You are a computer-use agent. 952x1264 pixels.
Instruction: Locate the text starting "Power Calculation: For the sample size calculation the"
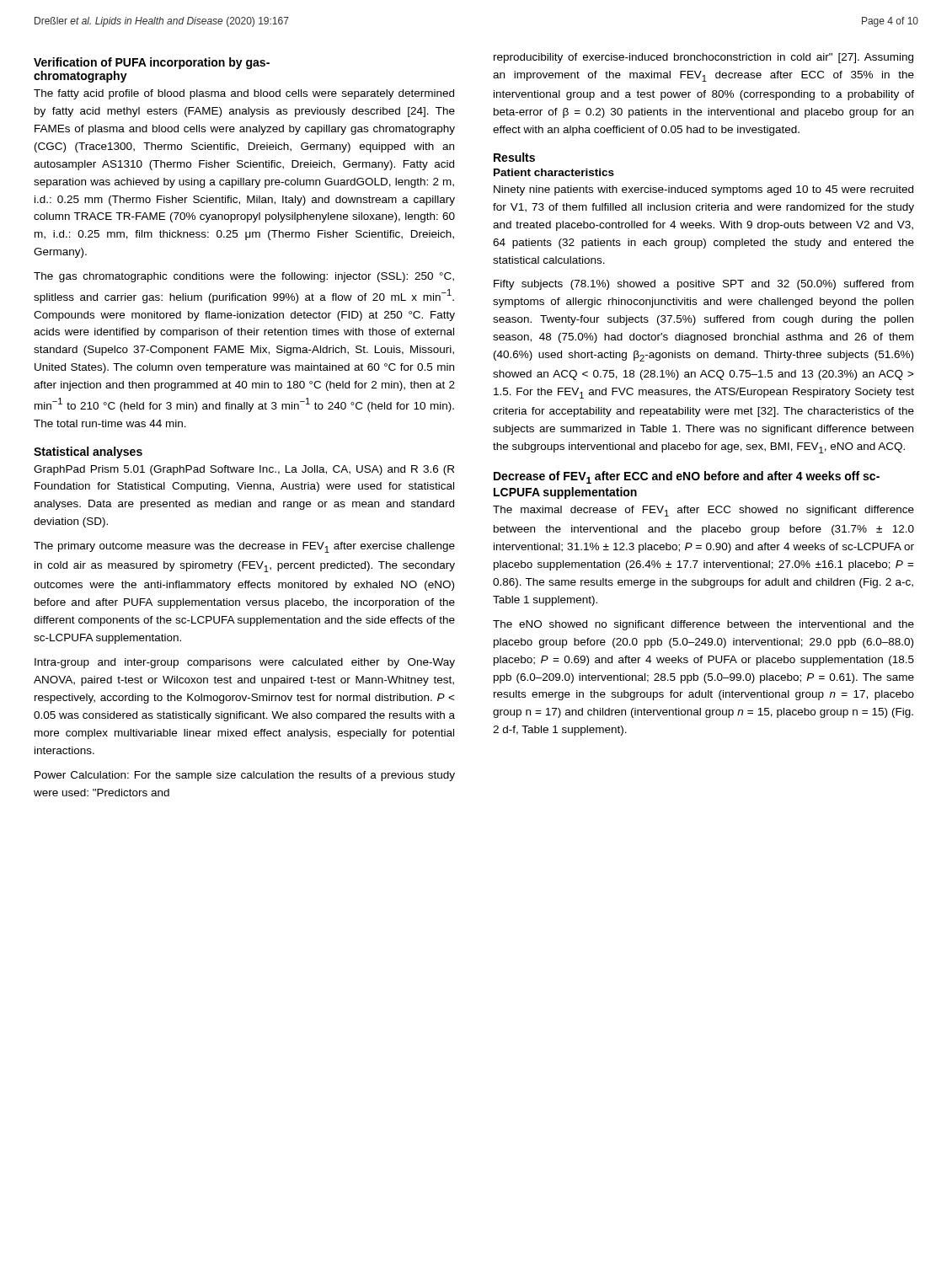[244, 783]
